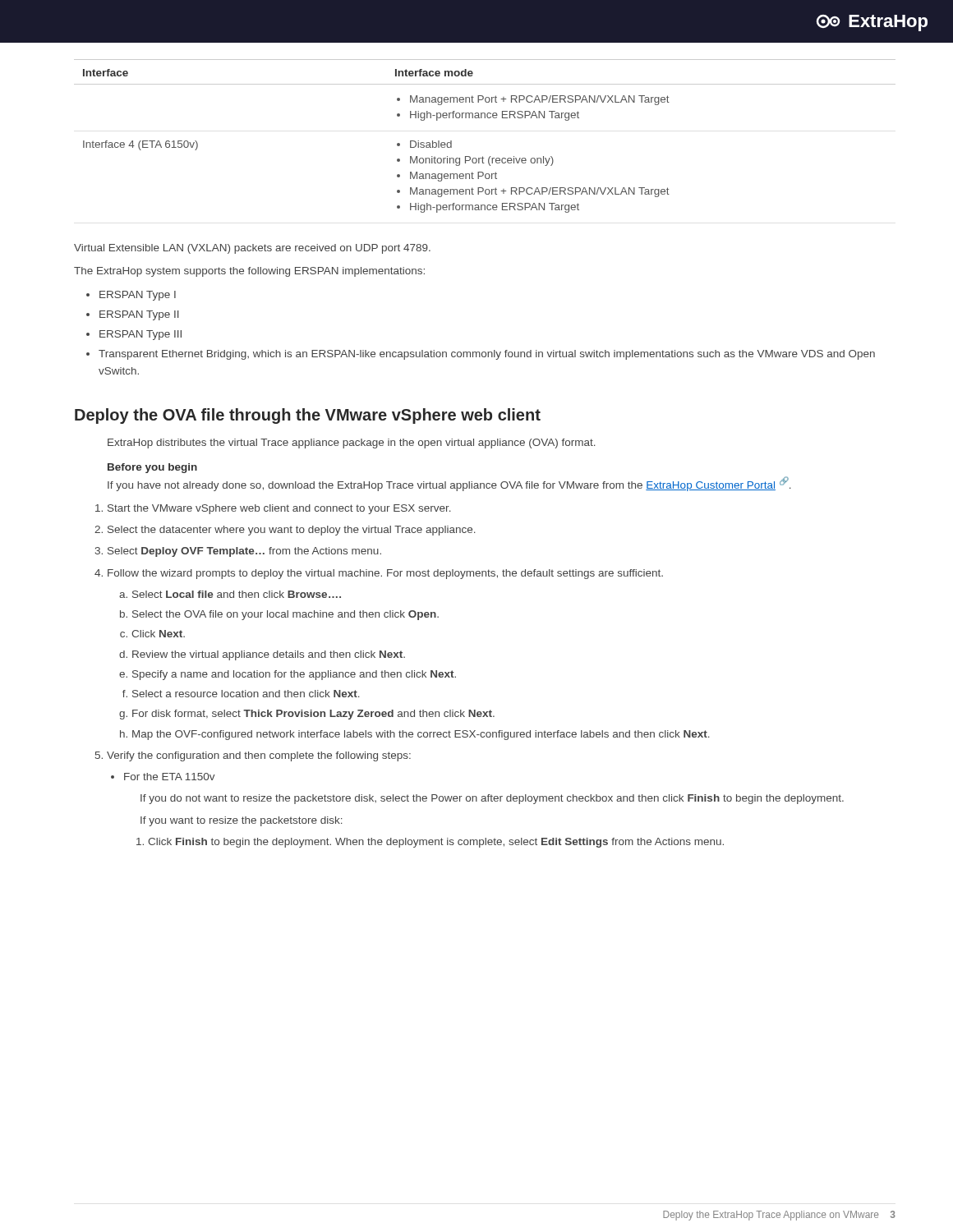Locate the text block that says "Virtual Extensible LAN (VXLAN) packets"
The width and height of the screenshot is (953, 1232).
point(253,248)
